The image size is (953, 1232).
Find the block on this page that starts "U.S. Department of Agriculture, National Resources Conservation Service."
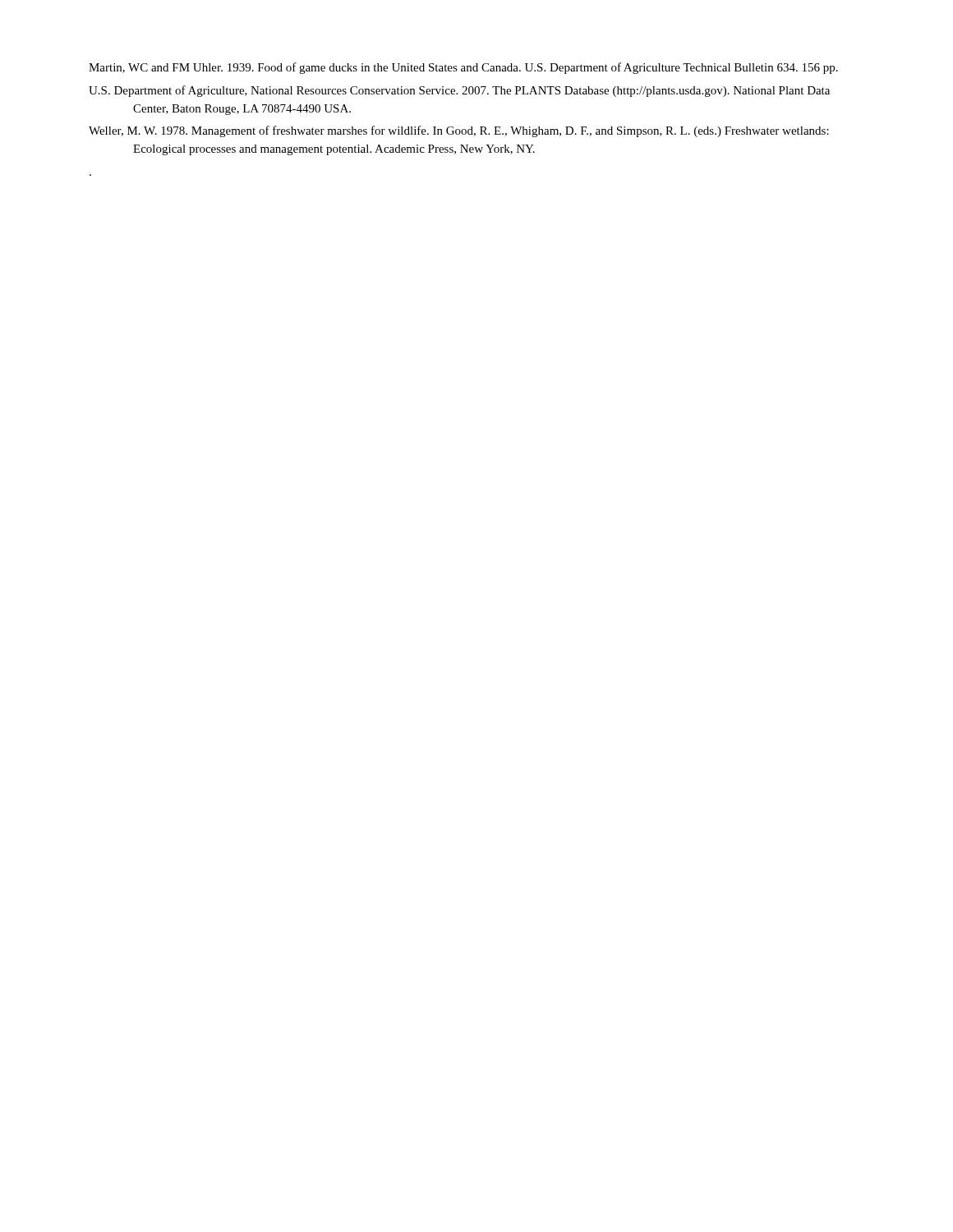[459, 99]
